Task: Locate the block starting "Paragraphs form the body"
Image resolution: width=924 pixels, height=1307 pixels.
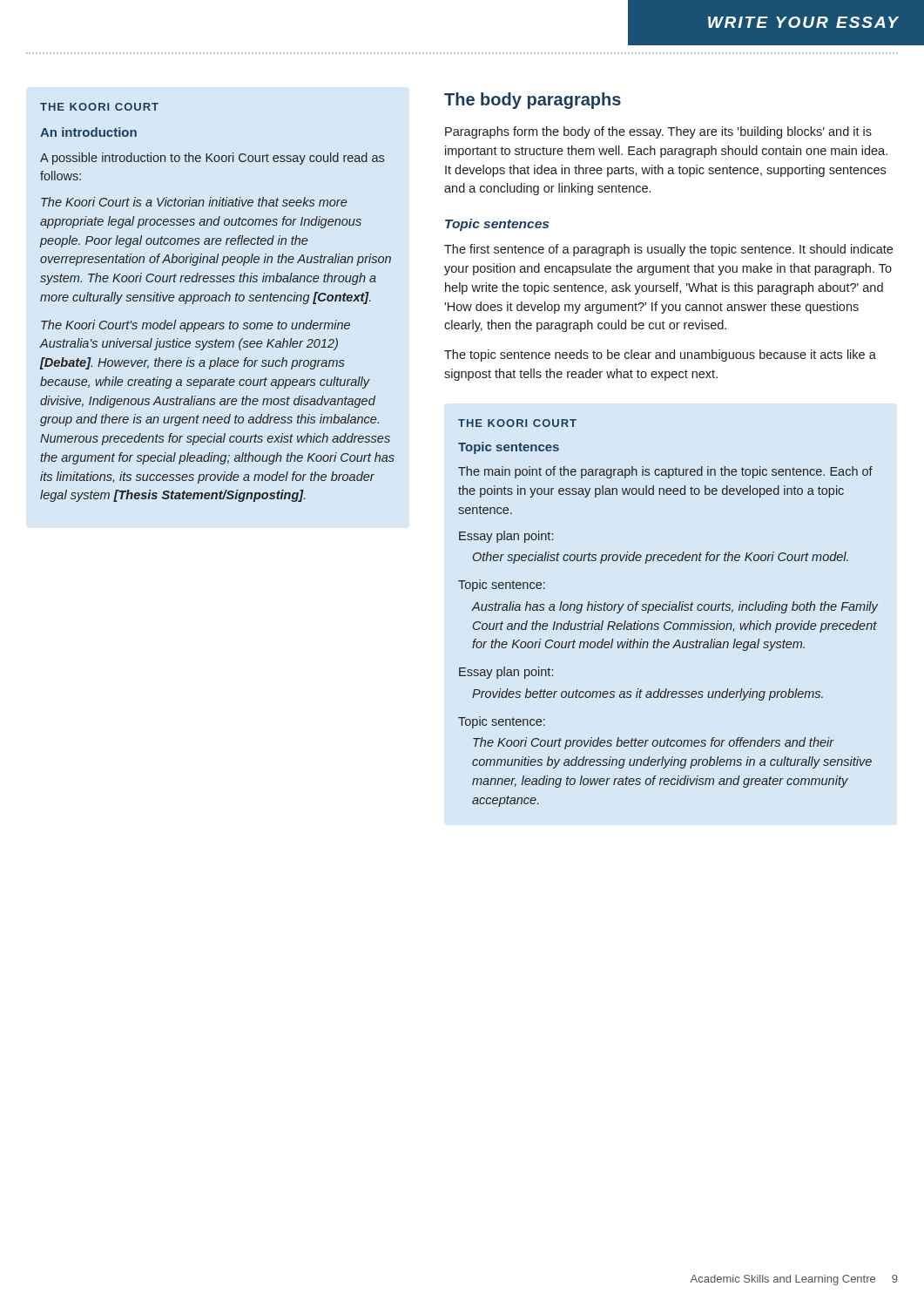Action: pyautogui.click(x=666, y=160)
